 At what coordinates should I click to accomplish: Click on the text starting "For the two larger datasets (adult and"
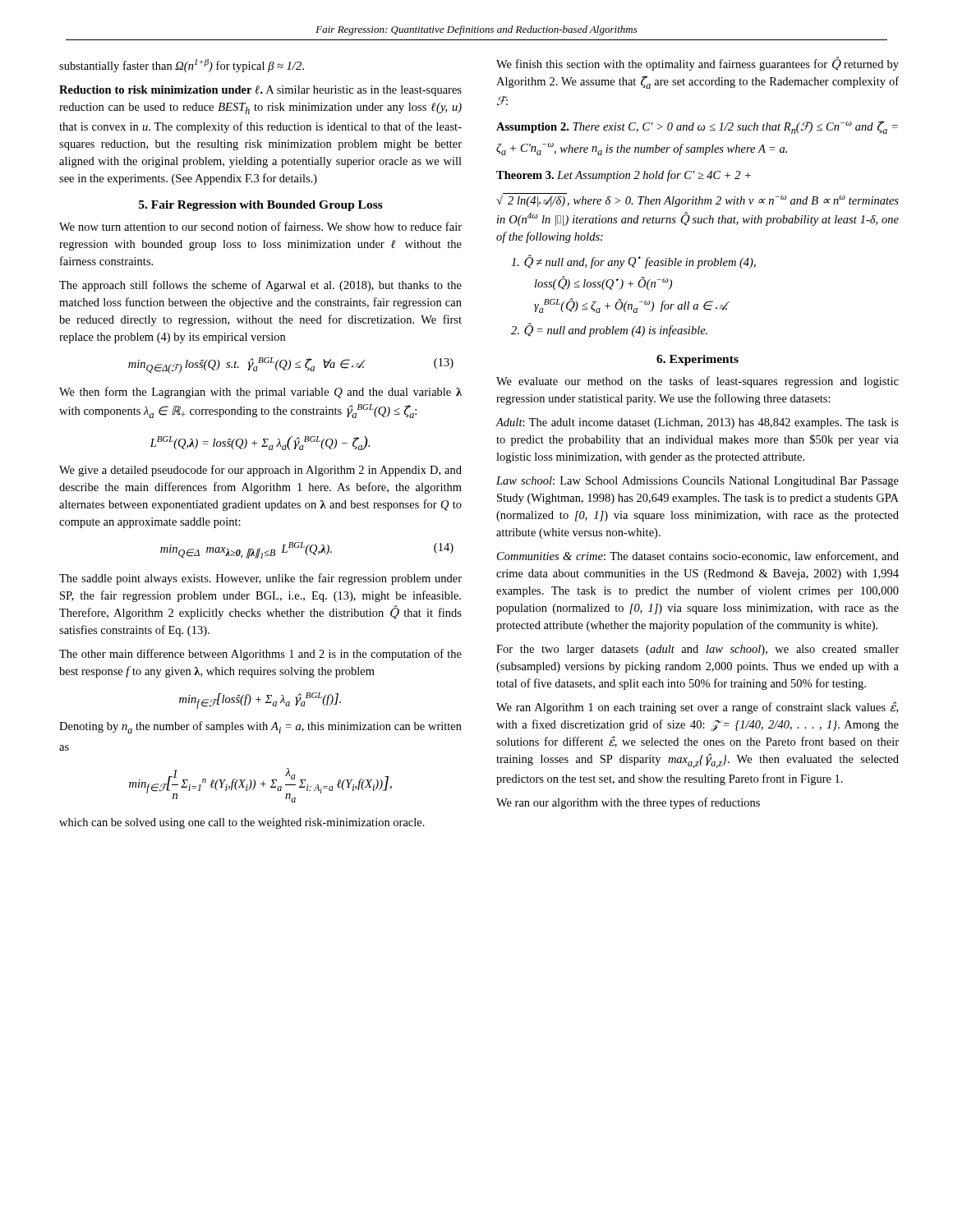point(698,666)
